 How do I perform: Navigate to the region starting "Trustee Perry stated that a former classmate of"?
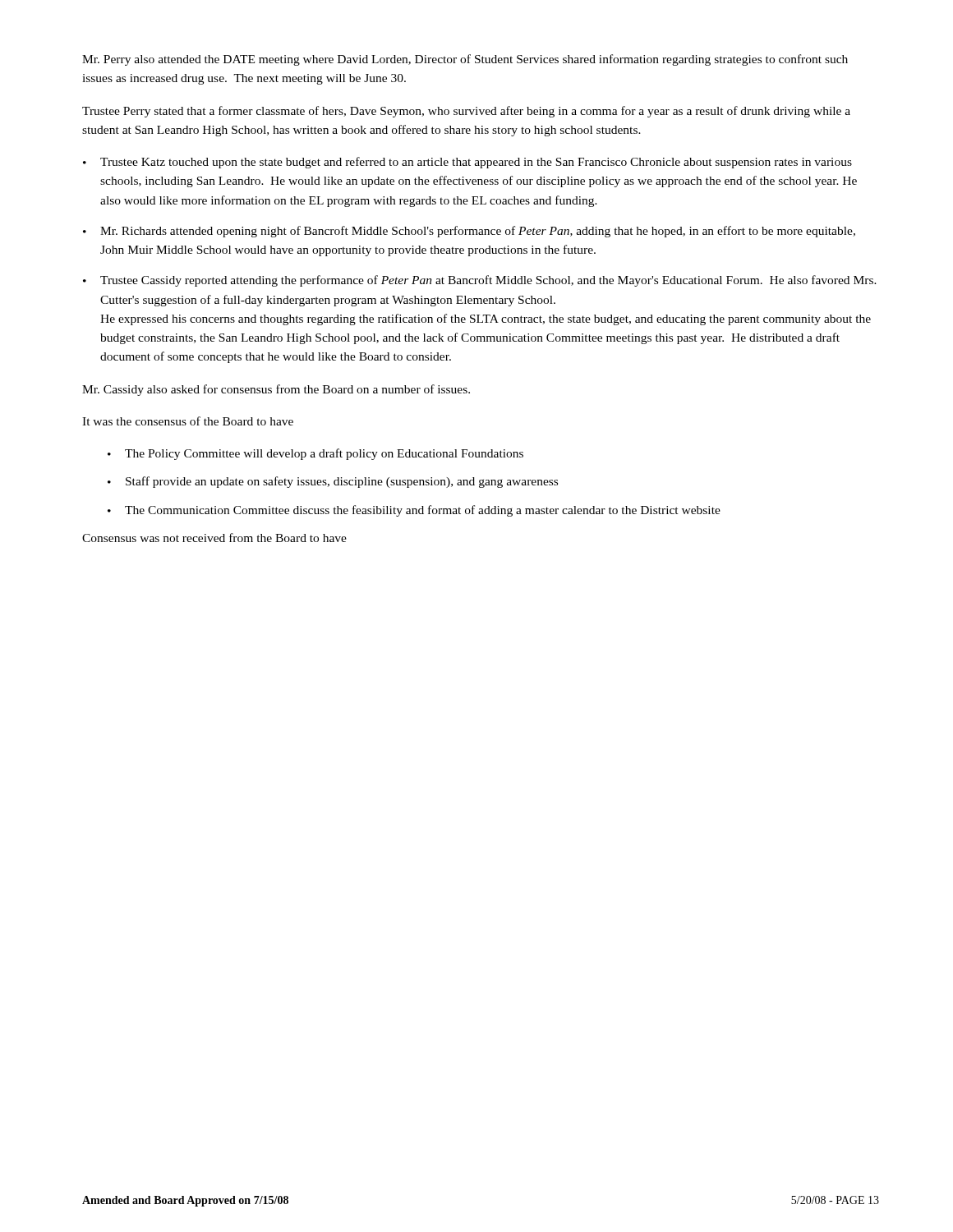466,120
